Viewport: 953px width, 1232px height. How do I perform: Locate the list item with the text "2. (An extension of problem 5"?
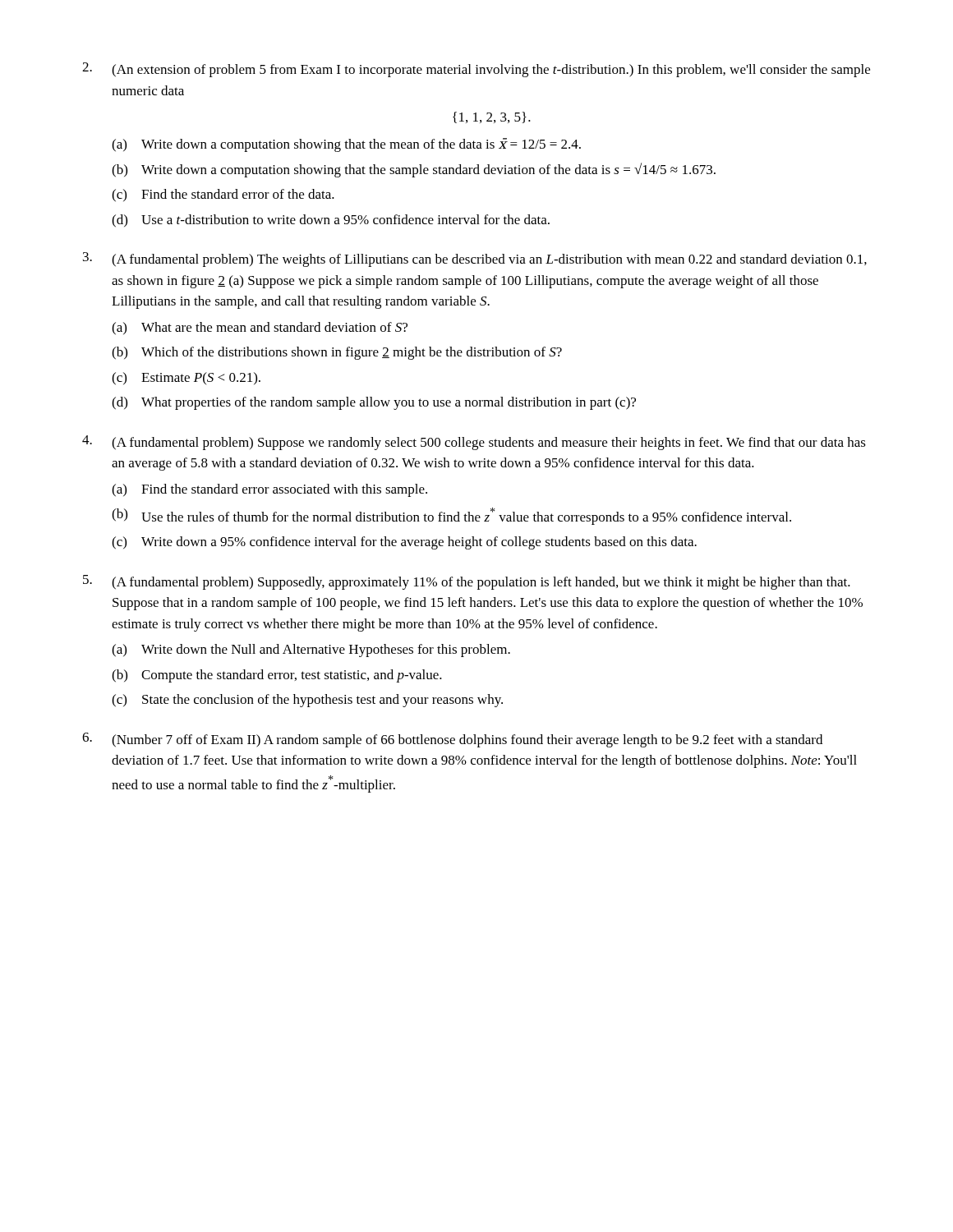[x=476, y=147]
